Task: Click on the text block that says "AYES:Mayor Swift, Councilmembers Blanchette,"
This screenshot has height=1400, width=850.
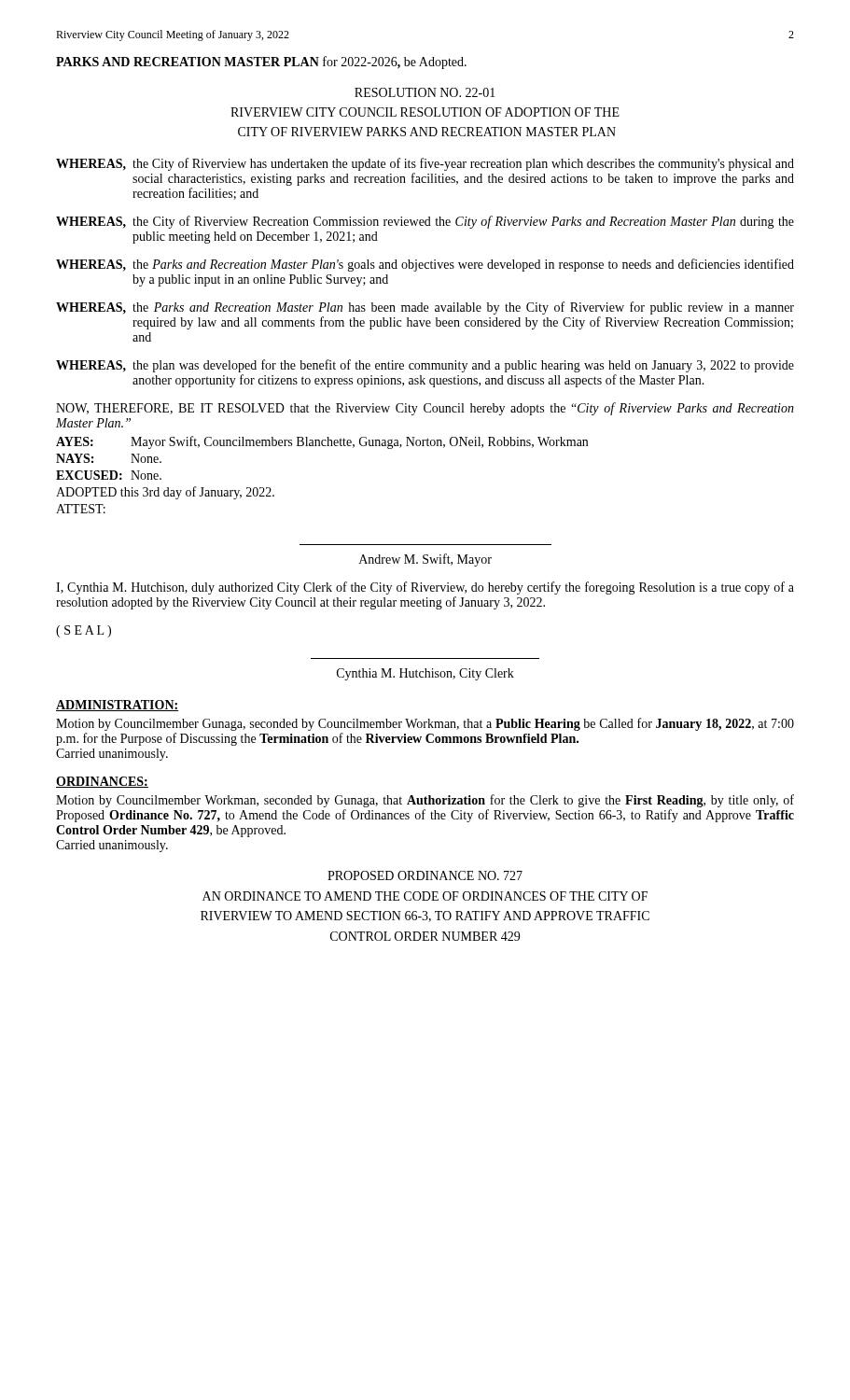Action: point(322,442)
